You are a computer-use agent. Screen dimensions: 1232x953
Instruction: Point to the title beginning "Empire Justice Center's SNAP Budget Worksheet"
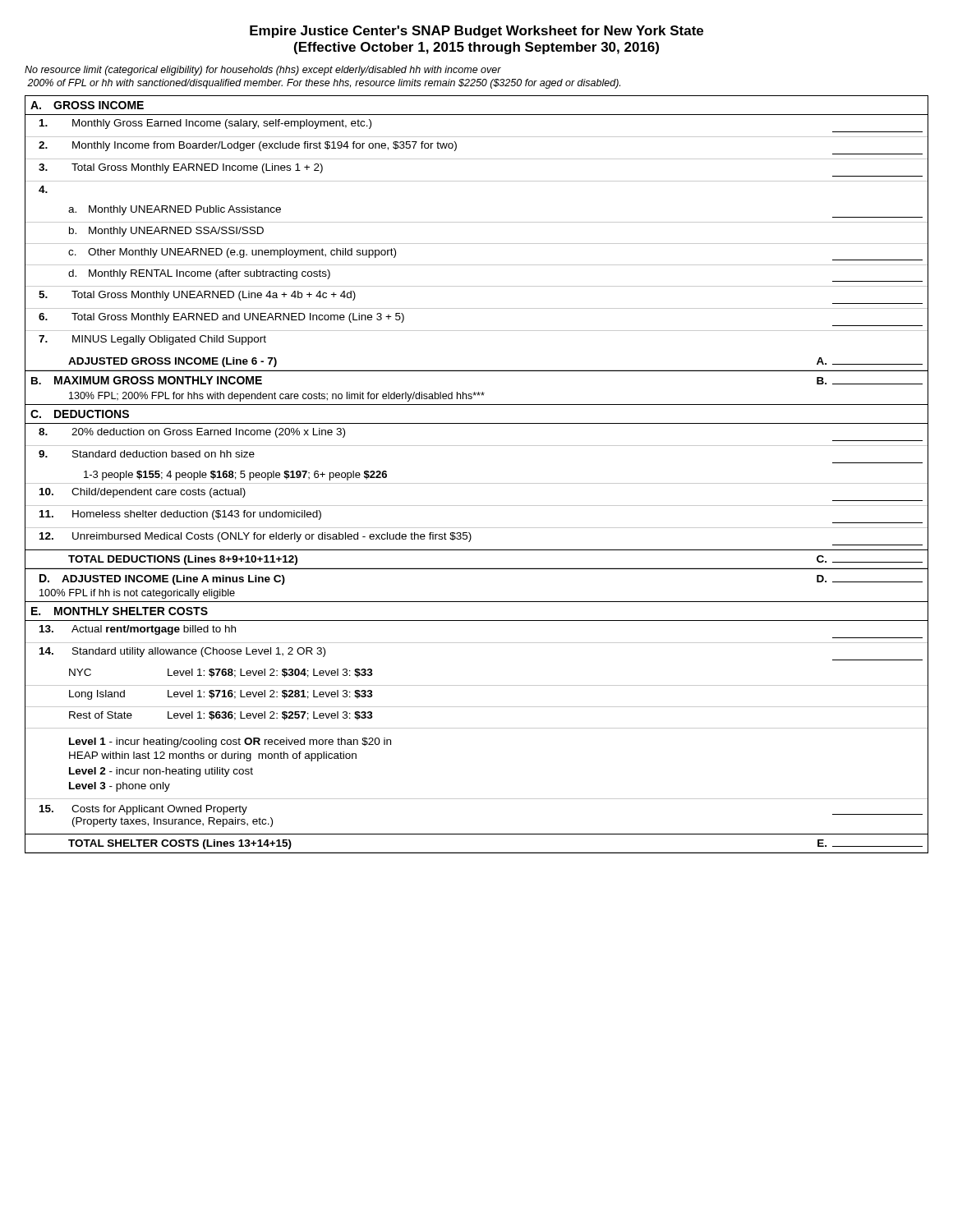click(476, 39)
